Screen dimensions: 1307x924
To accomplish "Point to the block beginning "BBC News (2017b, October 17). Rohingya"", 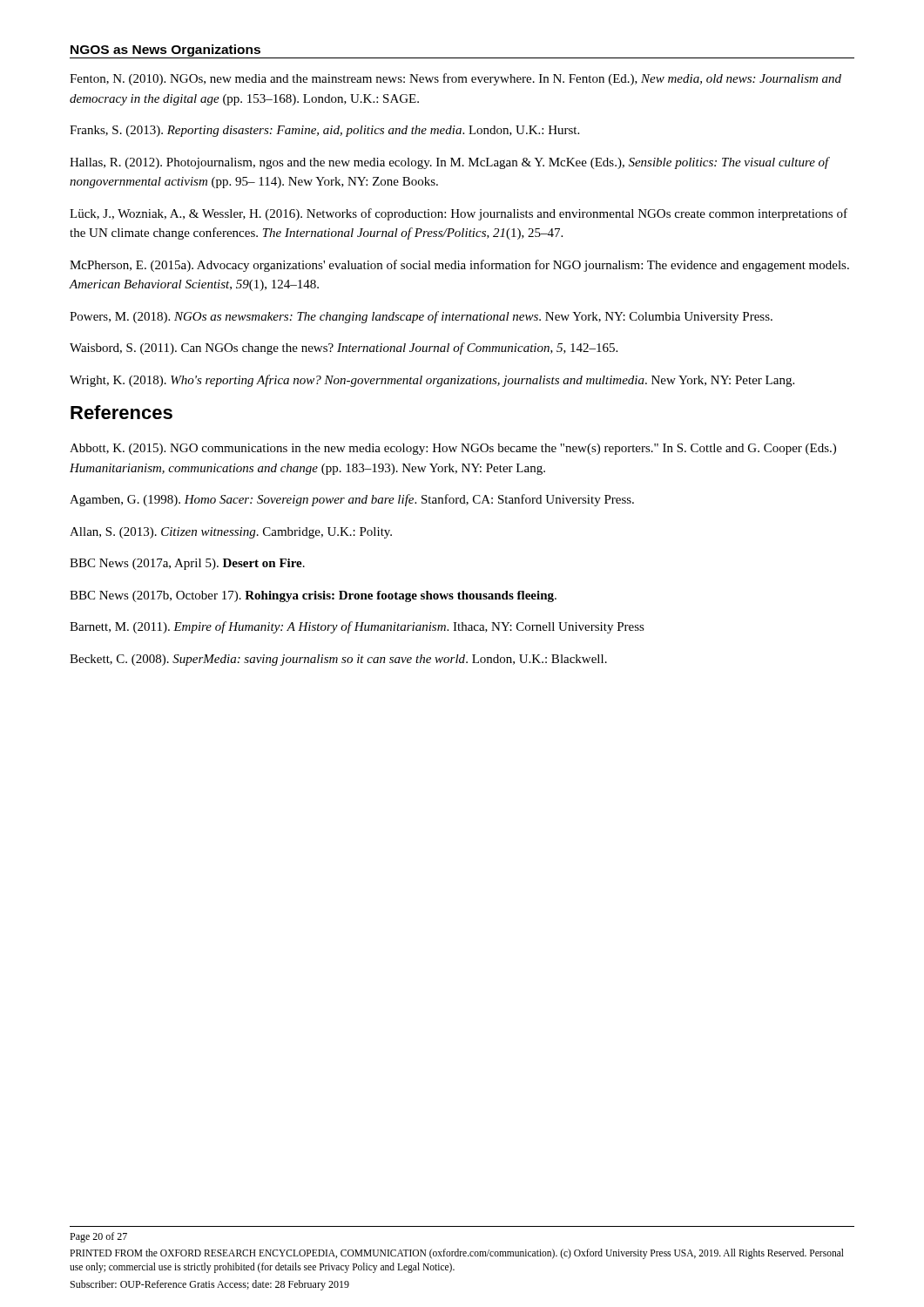I will click(313, 595).
